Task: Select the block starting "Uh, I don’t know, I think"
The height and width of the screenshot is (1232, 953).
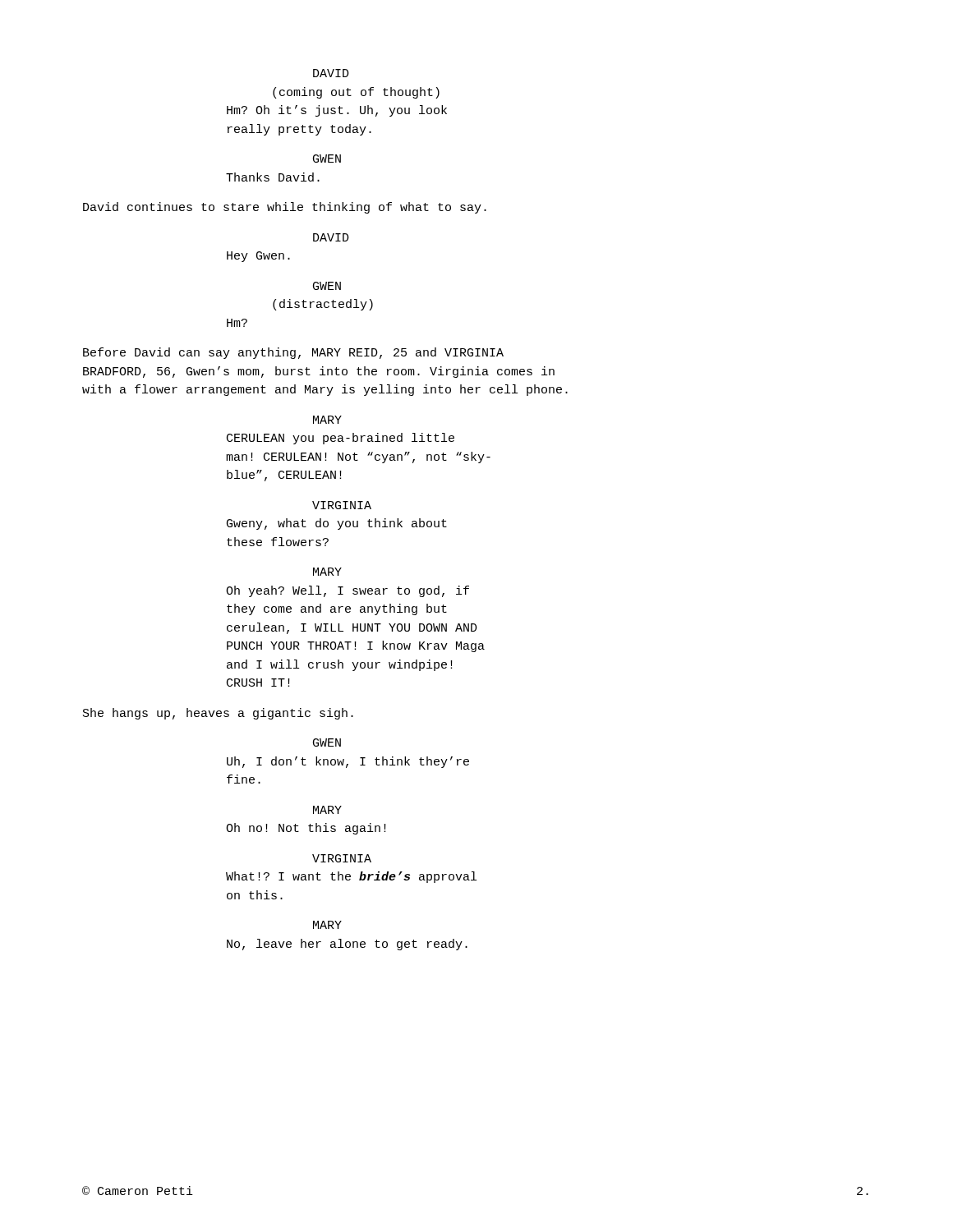Action: (x=348, y=771)
